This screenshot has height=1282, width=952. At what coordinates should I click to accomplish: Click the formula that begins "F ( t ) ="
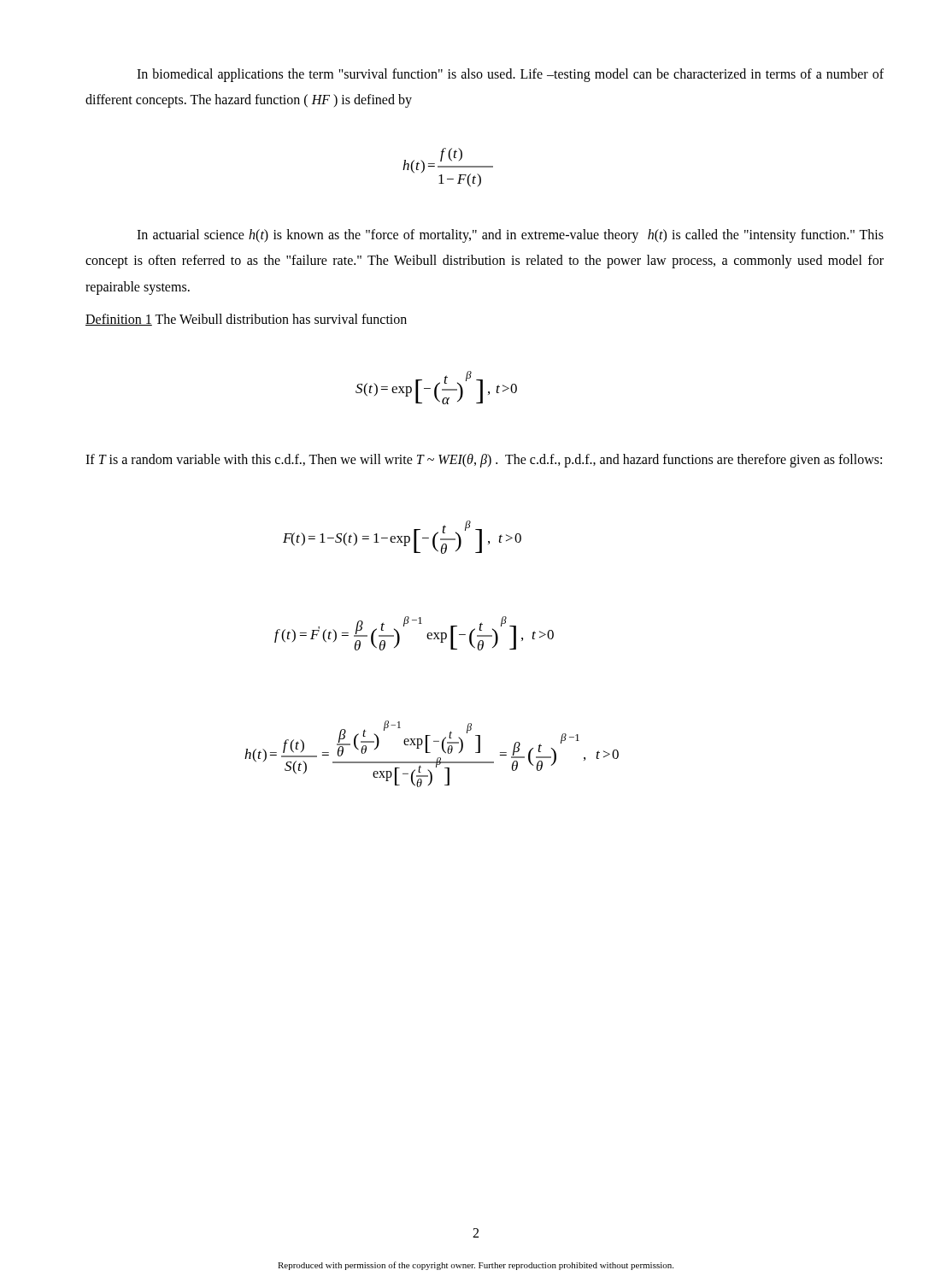[x=485, y=538]
